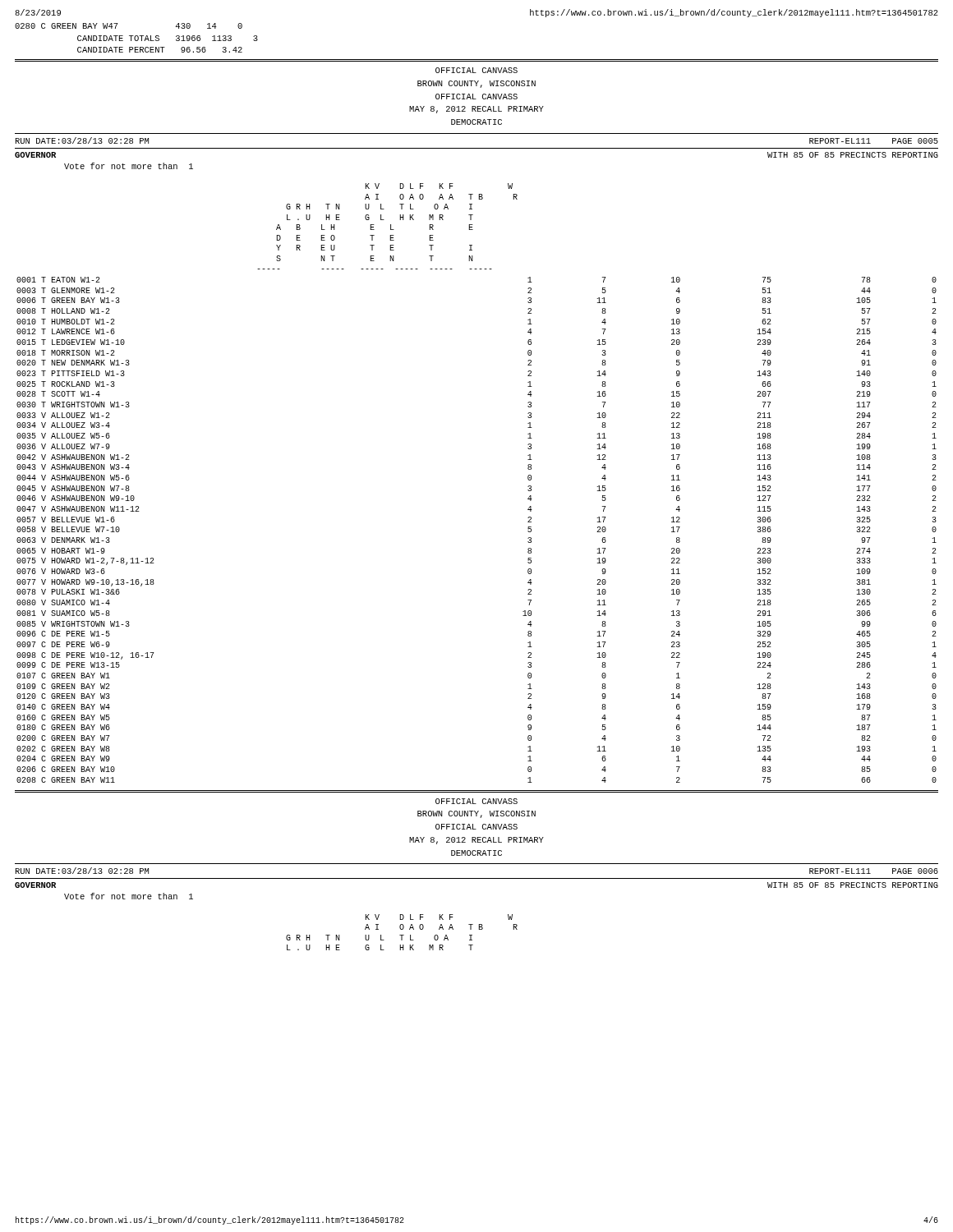
Task: Select a table
Action: [476, 531]
